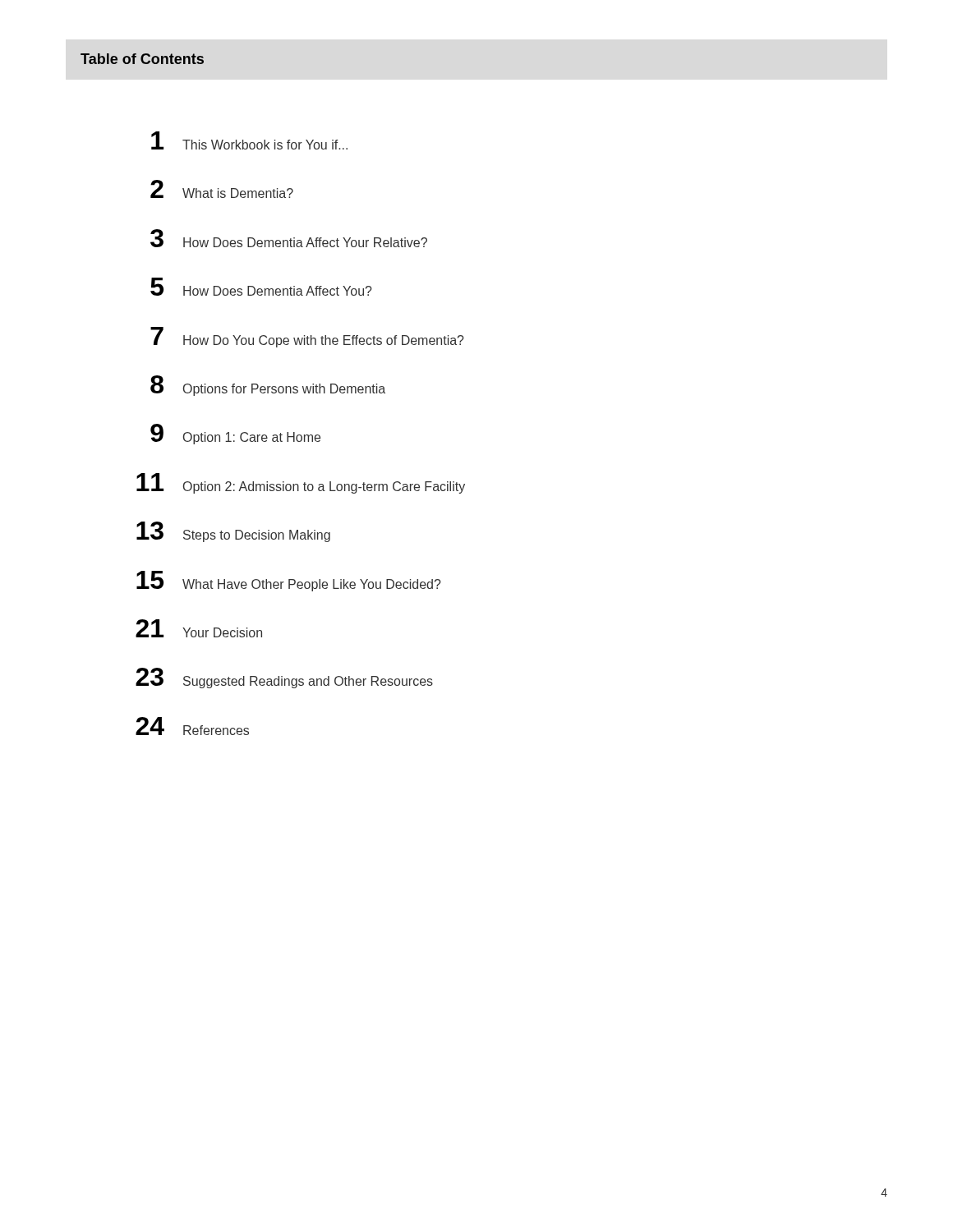Screen dimensions: 1232x953
Task: Select the list item that says "7 How Do You Cope with the"
Action: [290, 336]
